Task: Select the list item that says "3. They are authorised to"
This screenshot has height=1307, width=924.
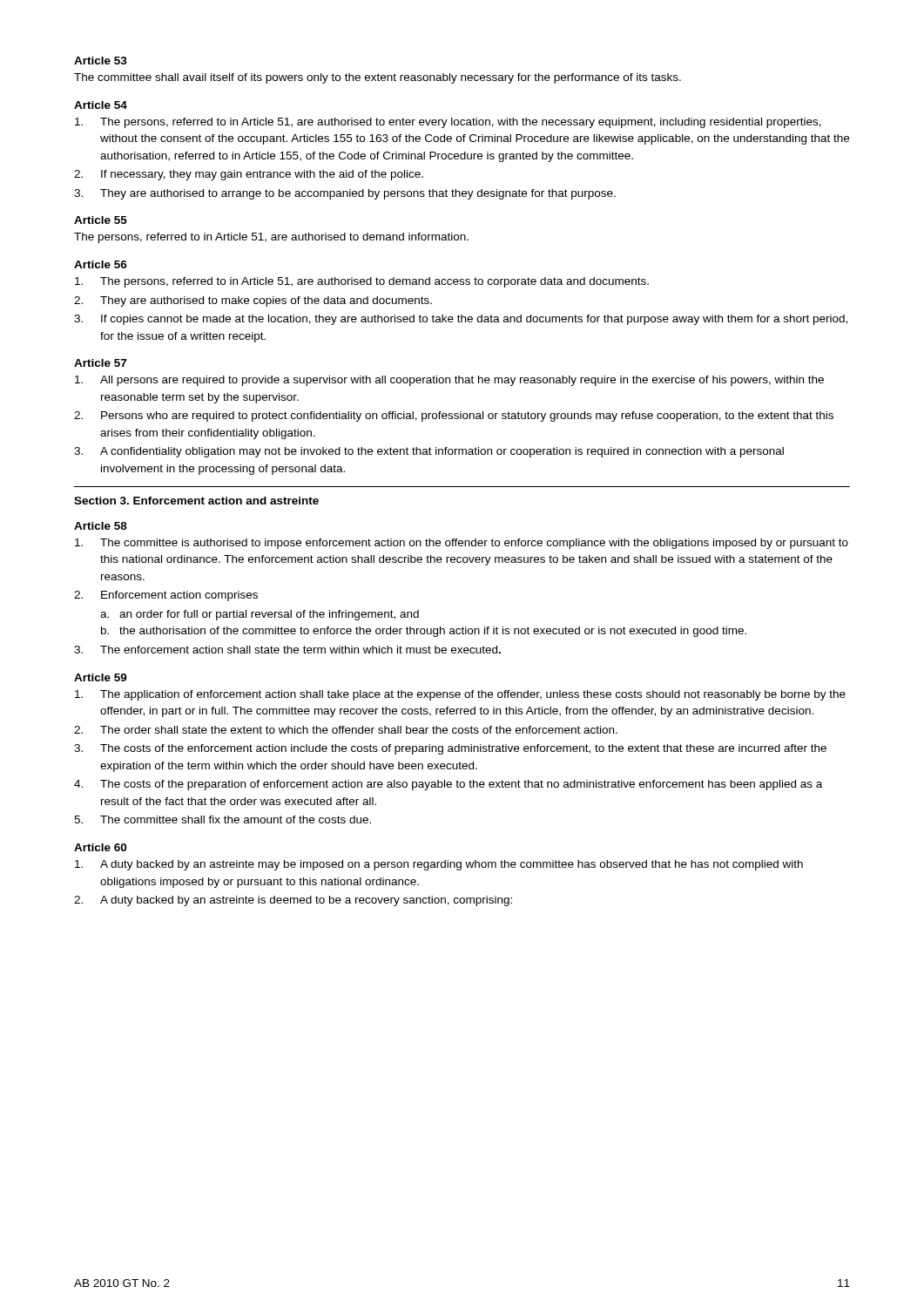Action: (x=462, y=193)
